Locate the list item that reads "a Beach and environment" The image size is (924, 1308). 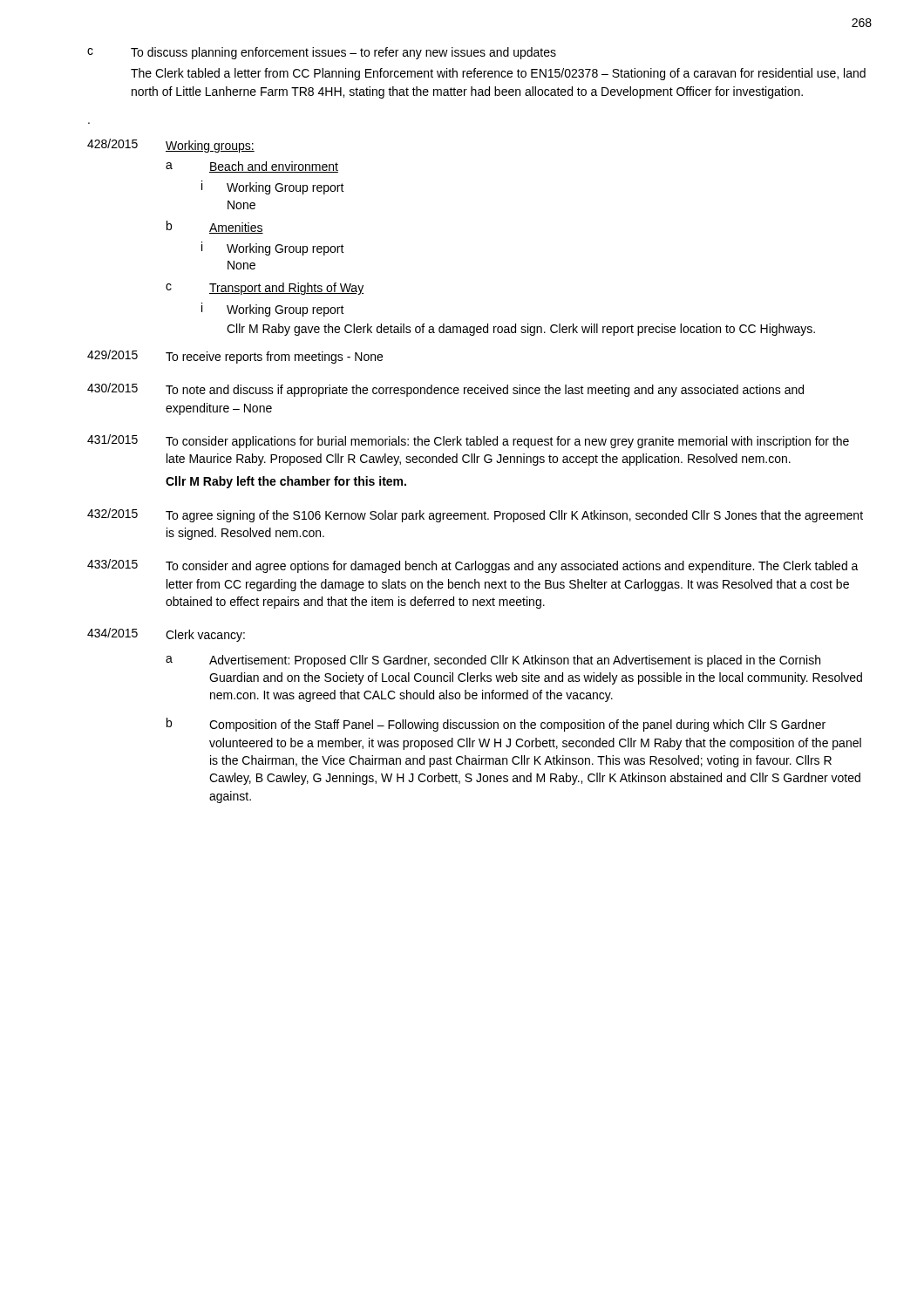pos(252,167)
